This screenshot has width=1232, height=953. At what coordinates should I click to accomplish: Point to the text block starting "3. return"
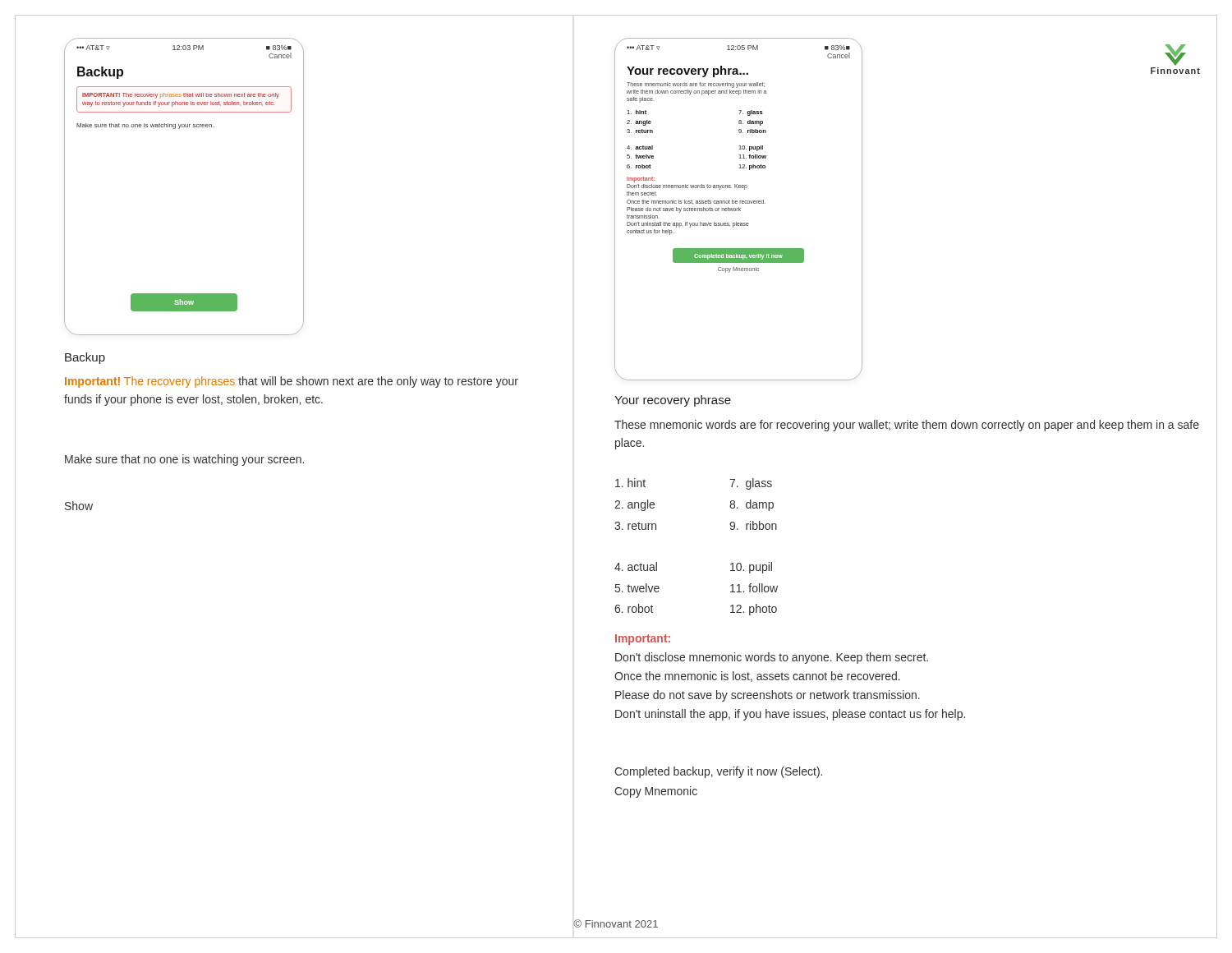click(636, 526)
